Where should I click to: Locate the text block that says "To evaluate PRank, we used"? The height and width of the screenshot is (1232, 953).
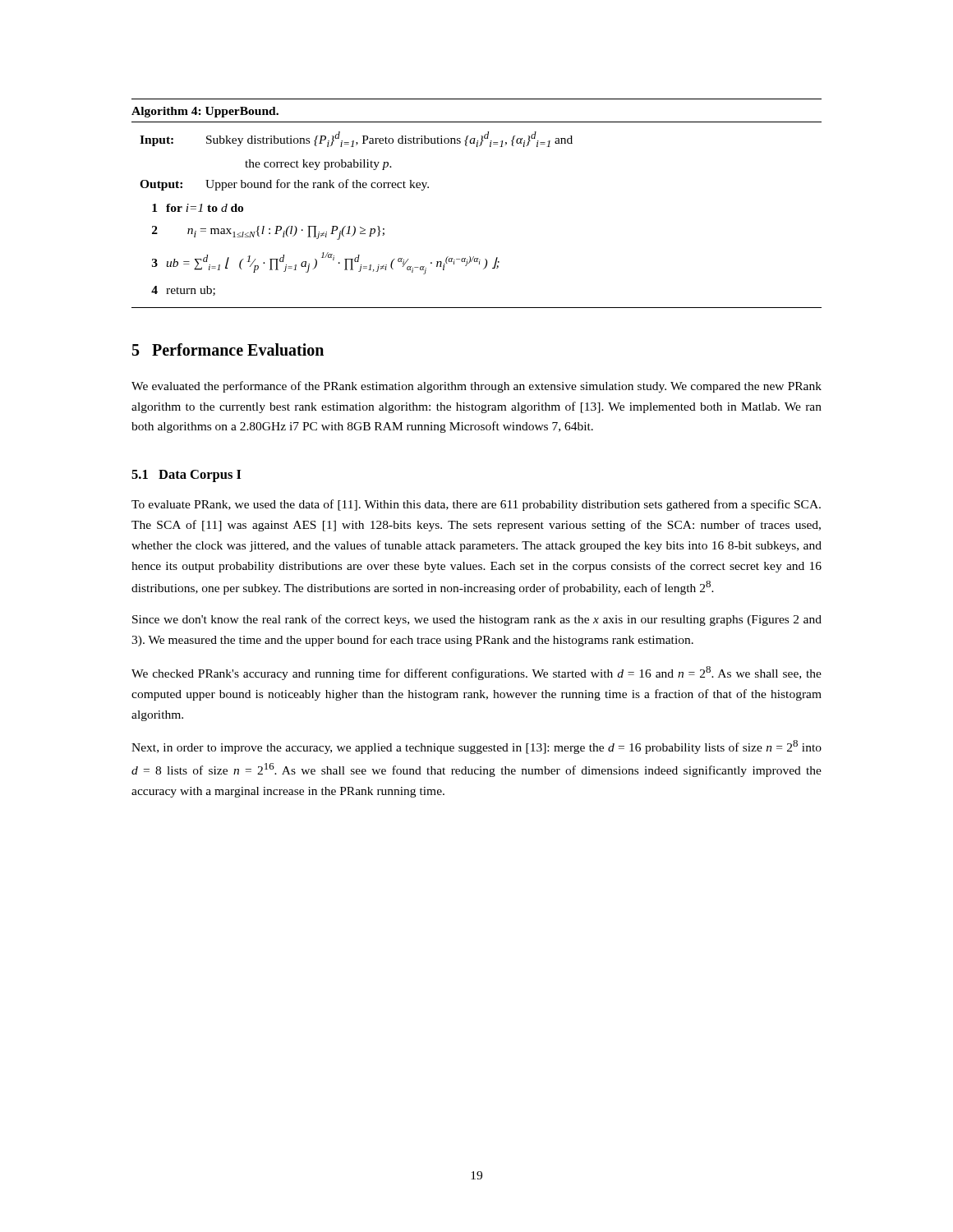476,546
